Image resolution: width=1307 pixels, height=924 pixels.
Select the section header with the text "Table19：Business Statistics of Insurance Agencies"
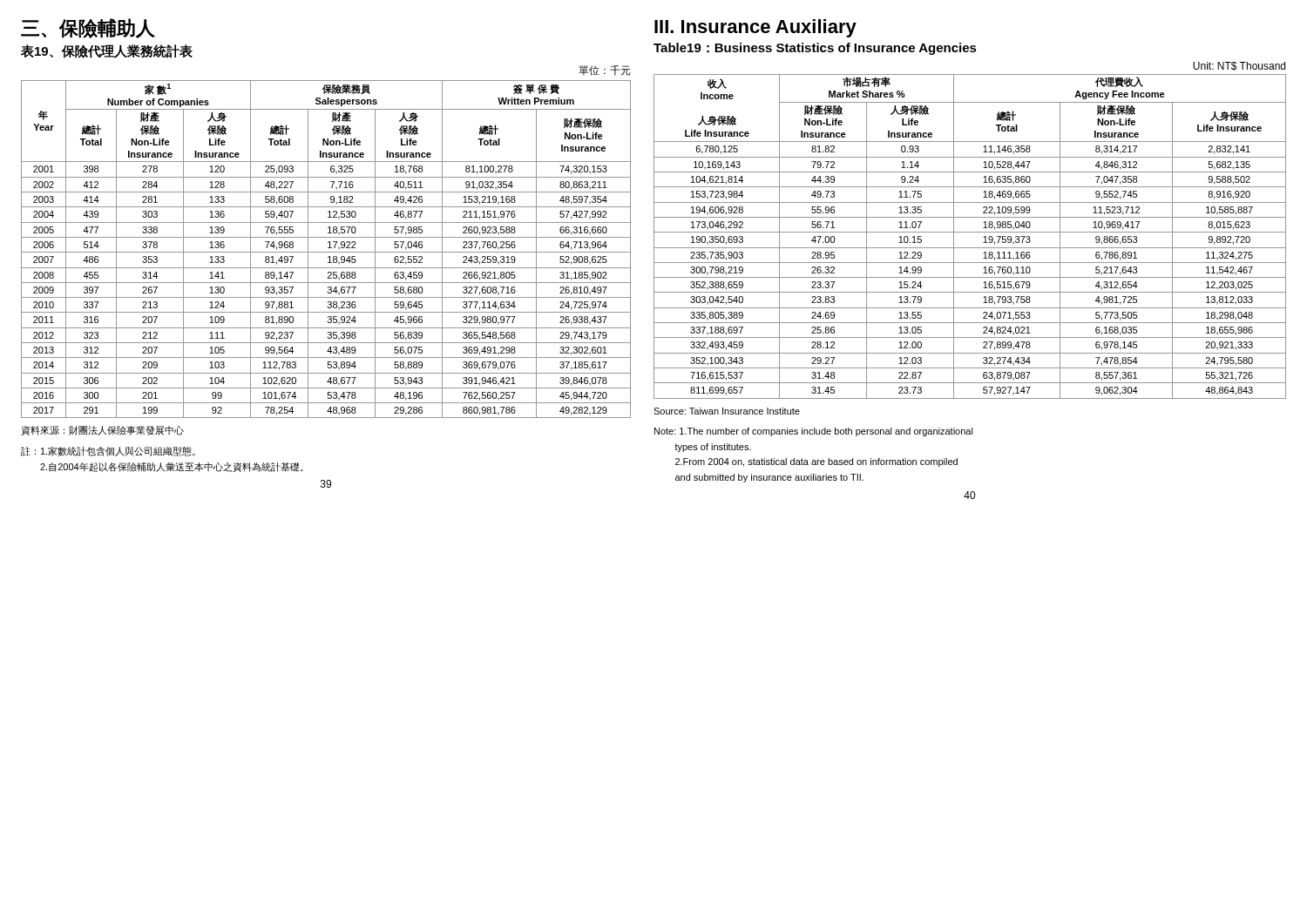pos(815,47)
